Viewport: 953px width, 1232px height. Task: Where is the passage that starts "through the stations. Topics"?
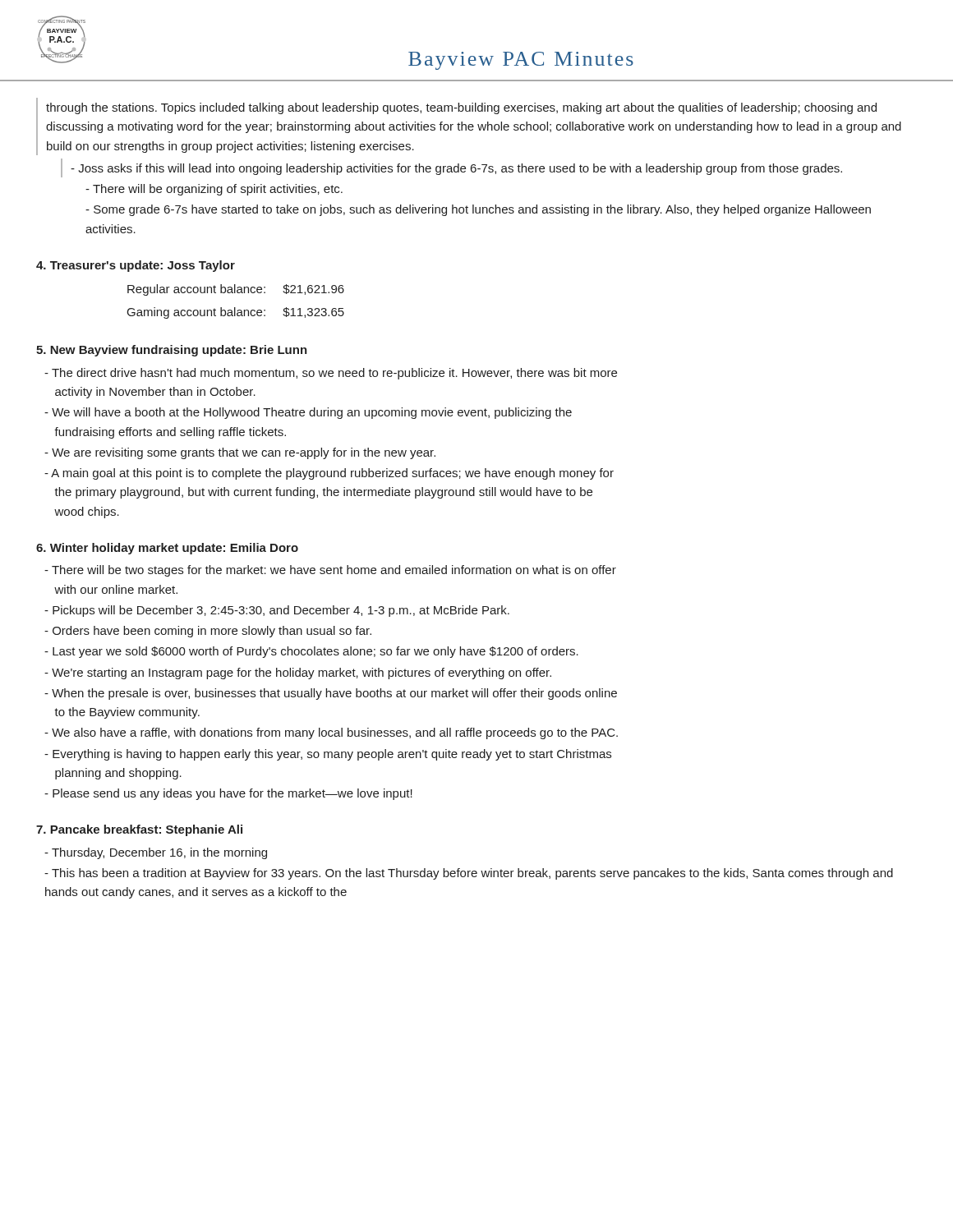[x=474, y=126]
